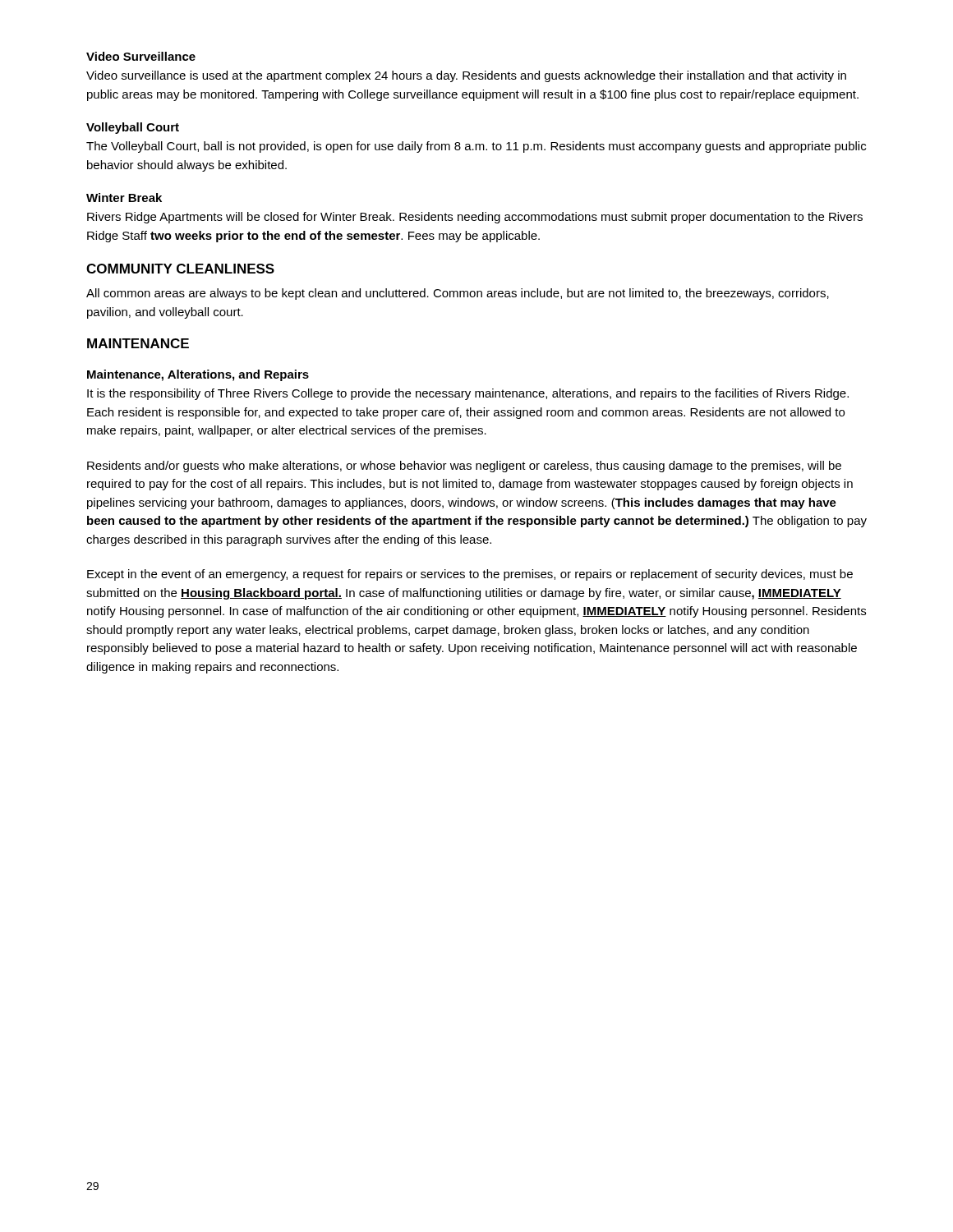Locate the text "COMMUNITY CLEANLINESS"

(180, 269)
